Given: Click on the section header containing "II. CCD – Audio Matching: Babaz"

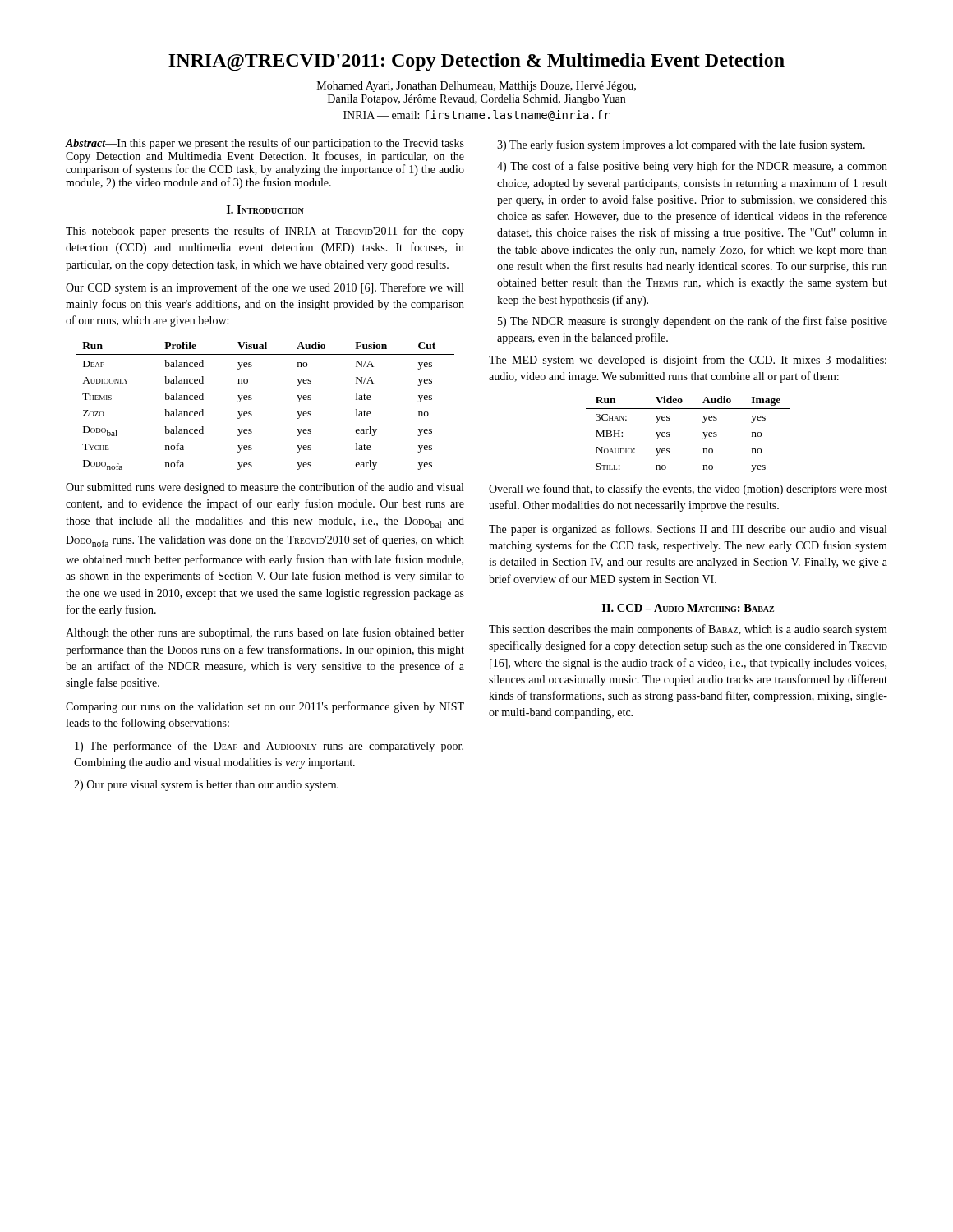Looking at the screenshot, I should coord(688,608).
